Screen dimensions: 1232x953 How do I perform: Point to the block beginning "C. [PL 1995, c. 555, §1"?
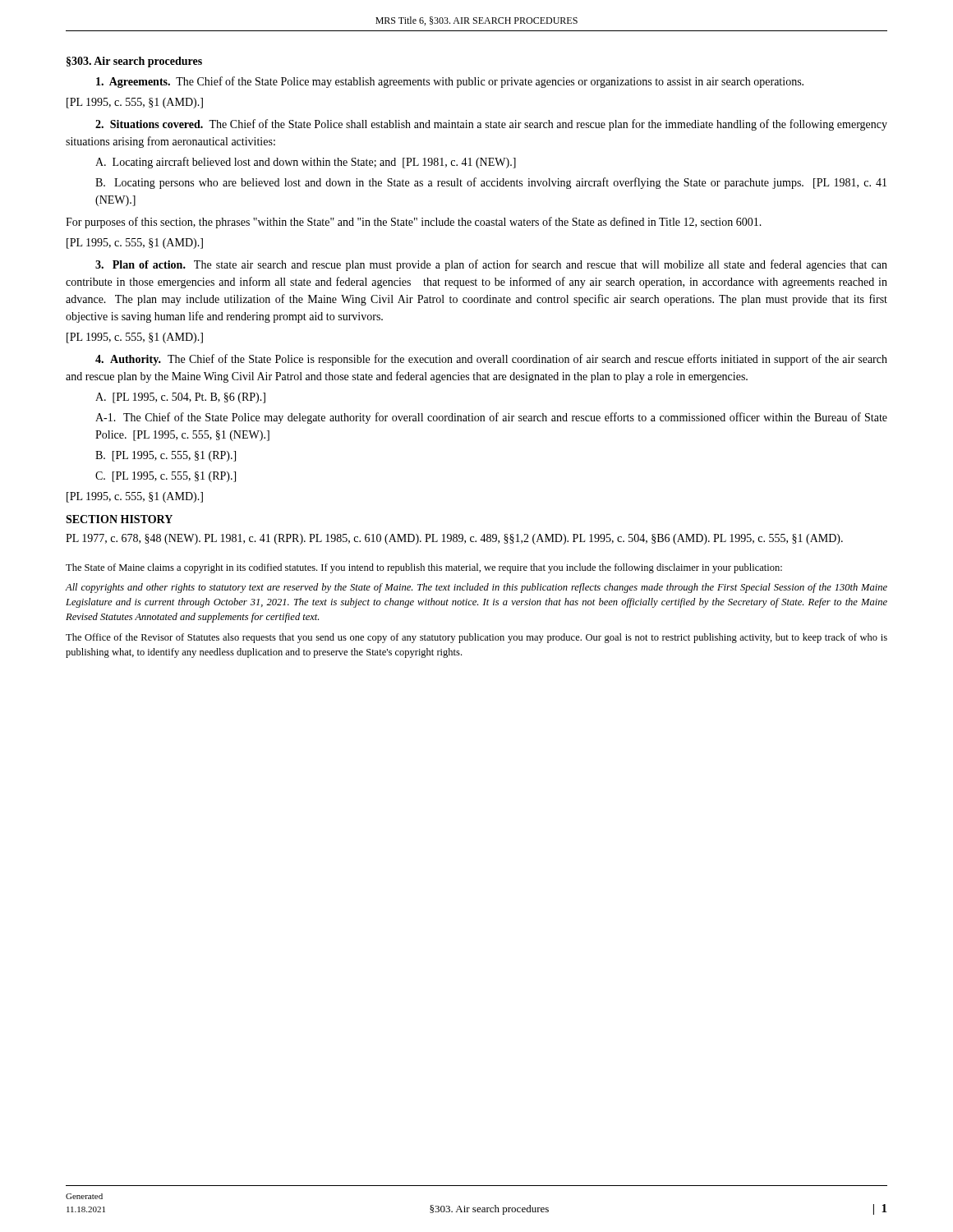tap(166, 476)
